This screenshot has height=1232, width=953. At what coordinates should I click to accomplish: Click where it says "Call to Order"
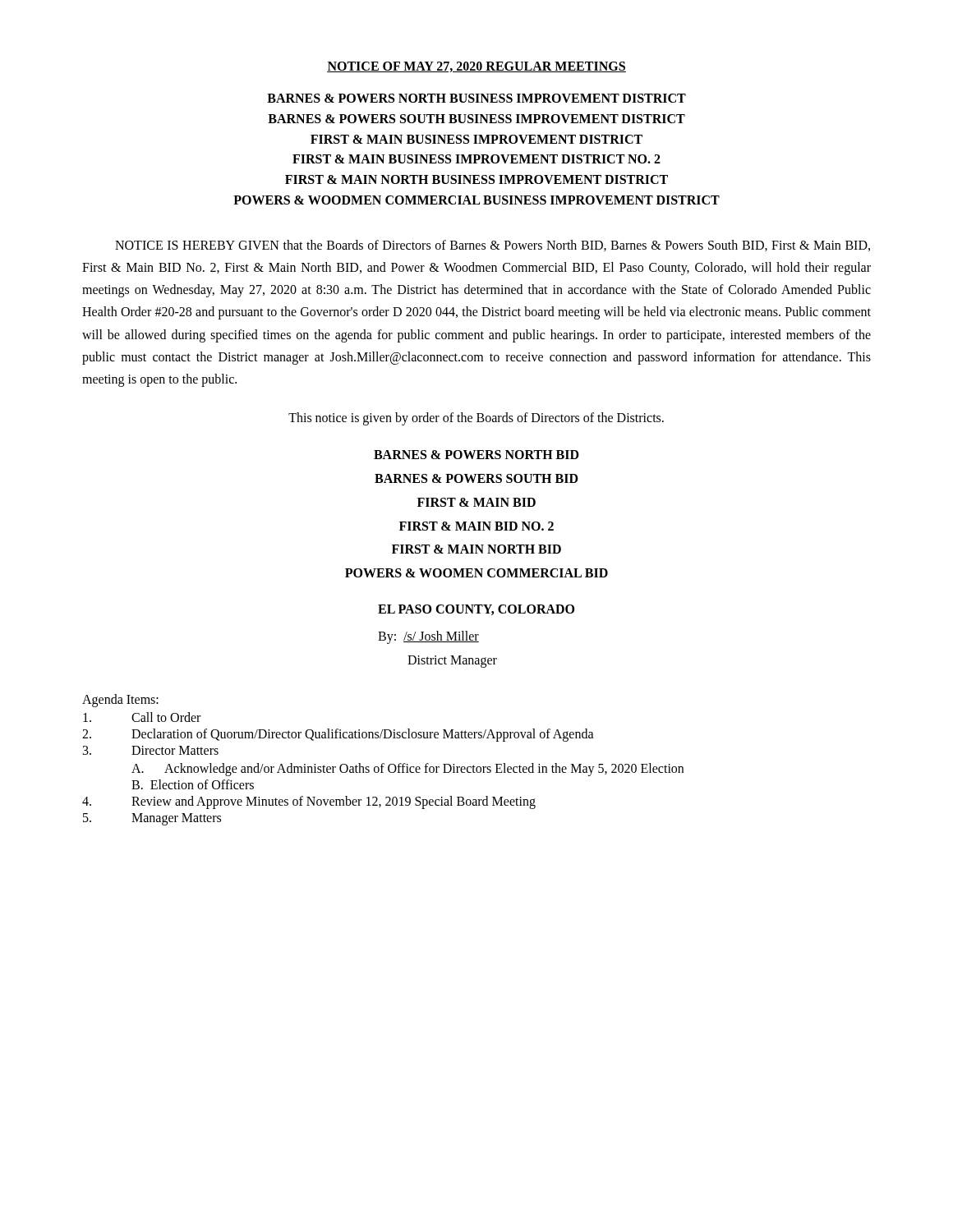(142, 717)
